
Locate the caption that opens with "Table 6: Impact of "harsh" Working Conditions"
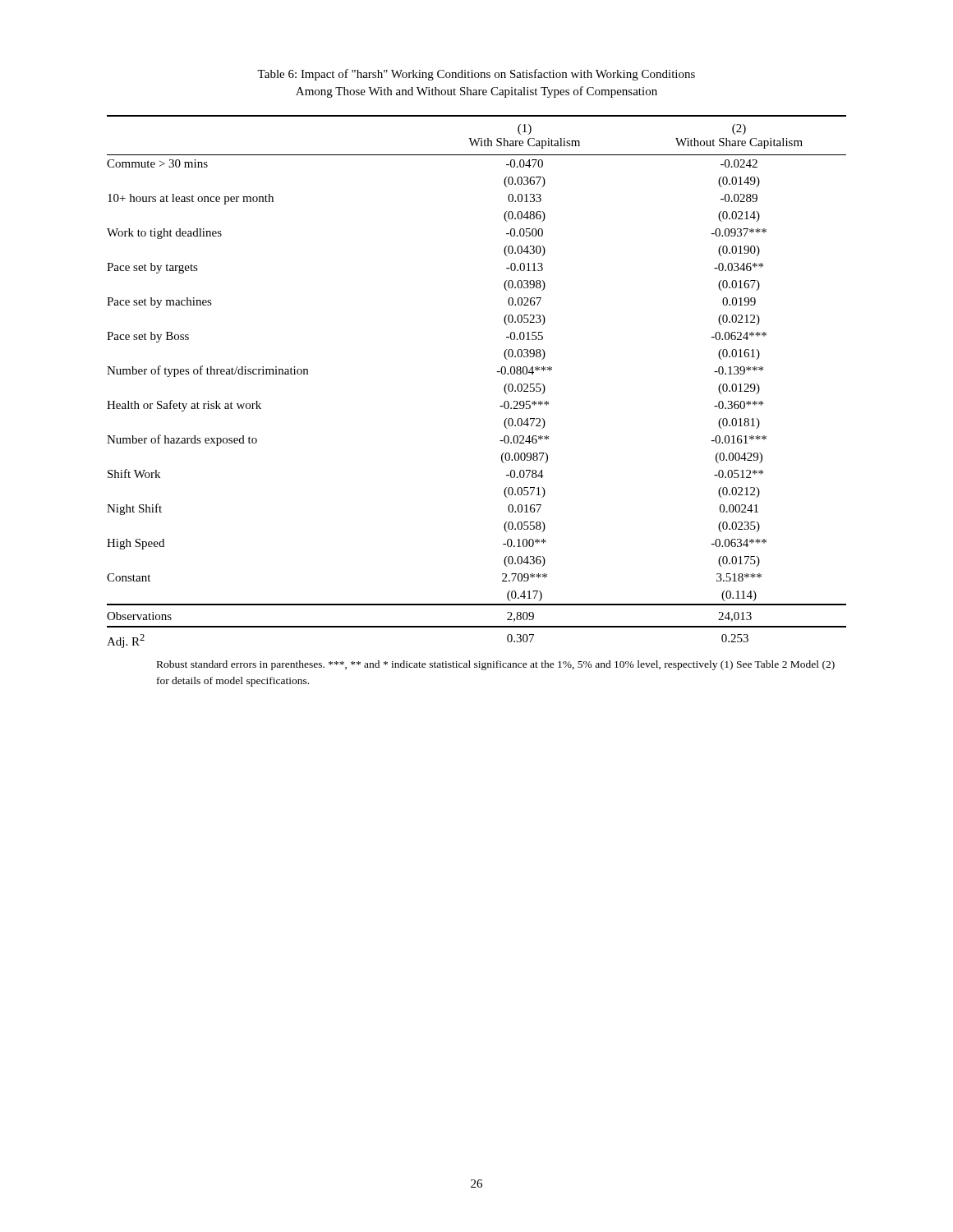click(x=476, y=83)
